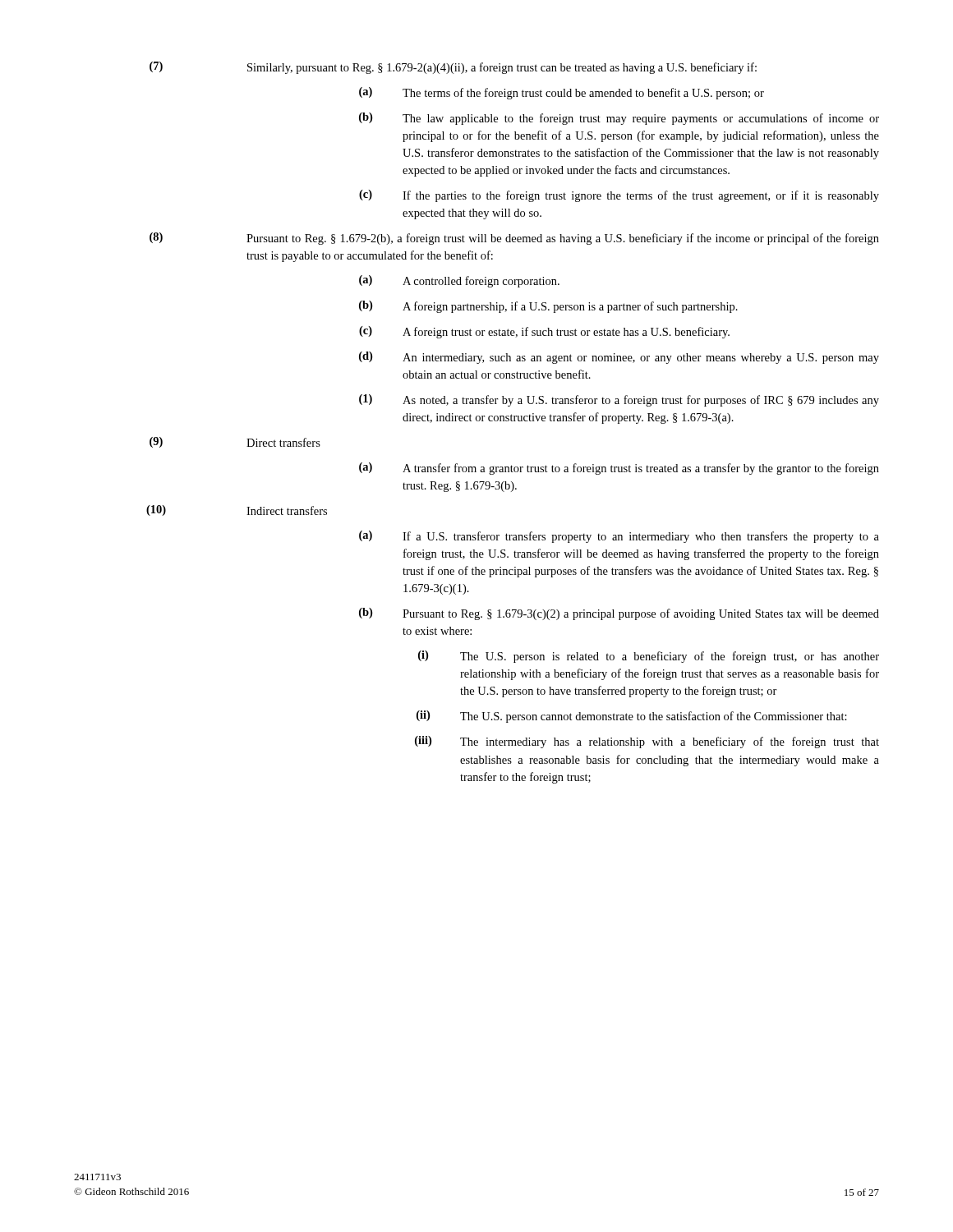Image resolution: width=953 pixels, height=1232 pixels.
Task: Locate the list item that reads "(b) A foreign partnership, if a"
Action: click(x=476, y=307)
